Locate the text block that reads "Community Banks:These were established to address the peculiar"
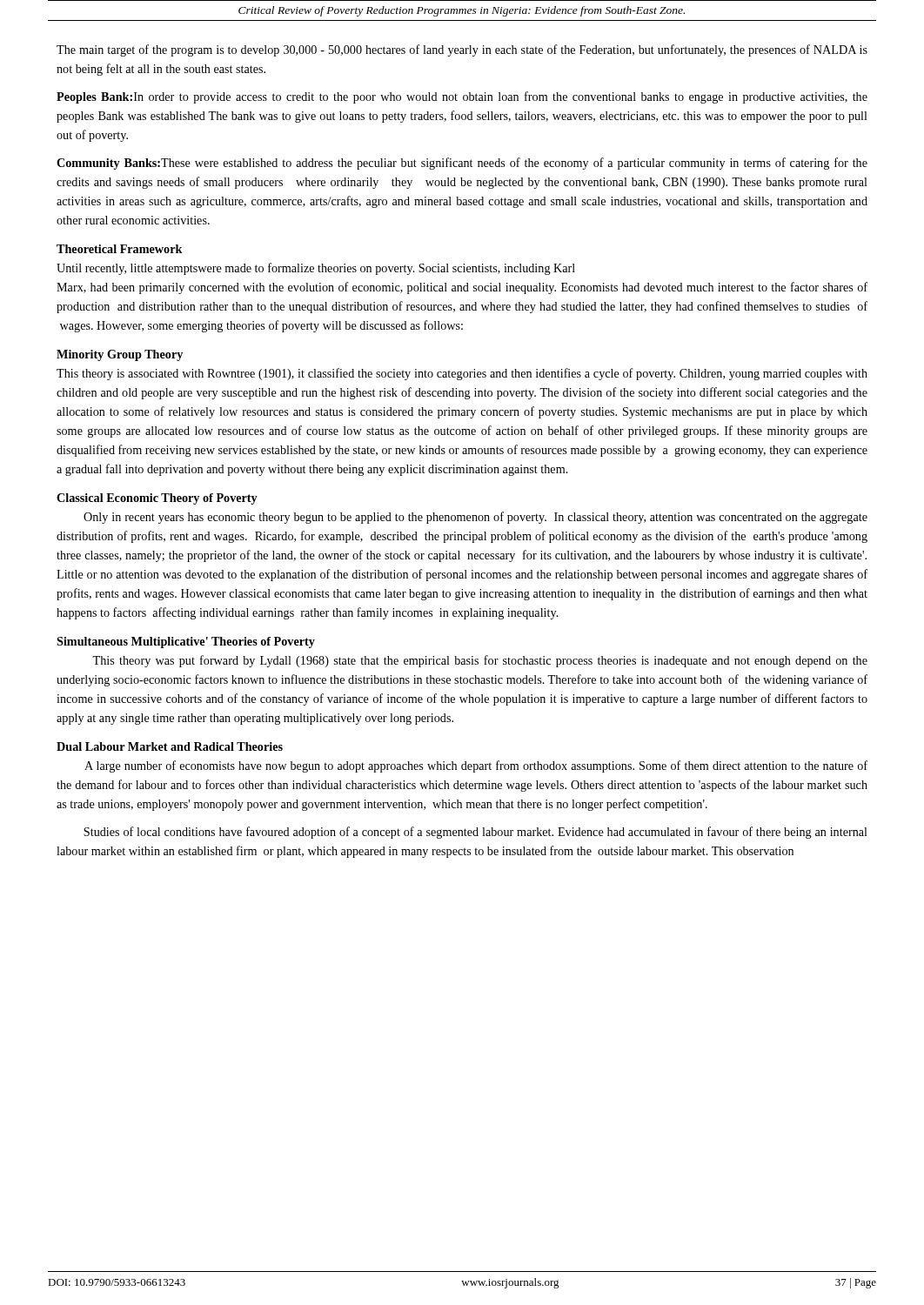Image resolution: width=924 pixels, height=1305 pixels. tap(462, 191)
